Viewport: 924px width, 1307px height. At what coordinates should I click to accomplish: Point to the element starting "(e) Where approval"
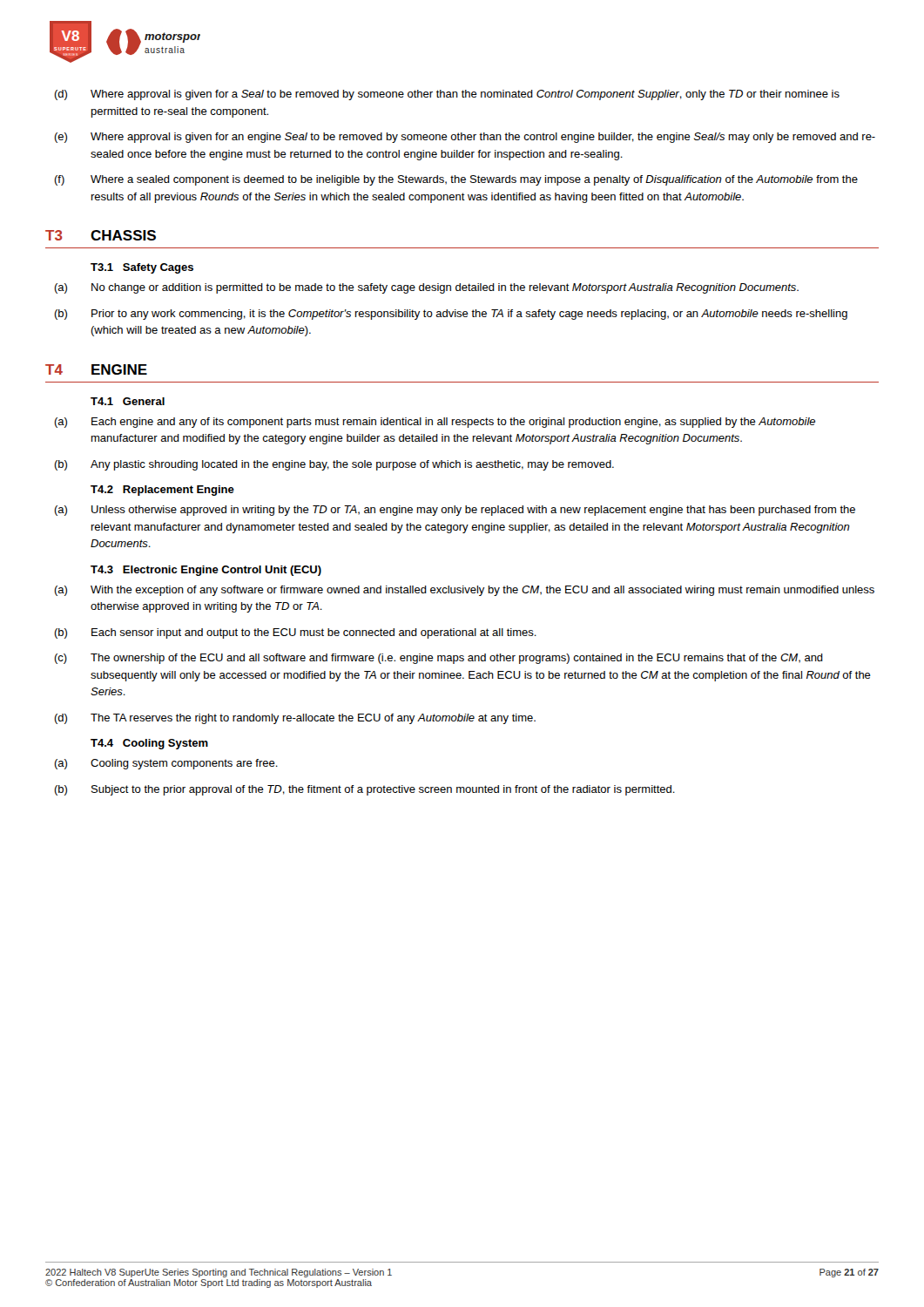click(x=462, y=145)
